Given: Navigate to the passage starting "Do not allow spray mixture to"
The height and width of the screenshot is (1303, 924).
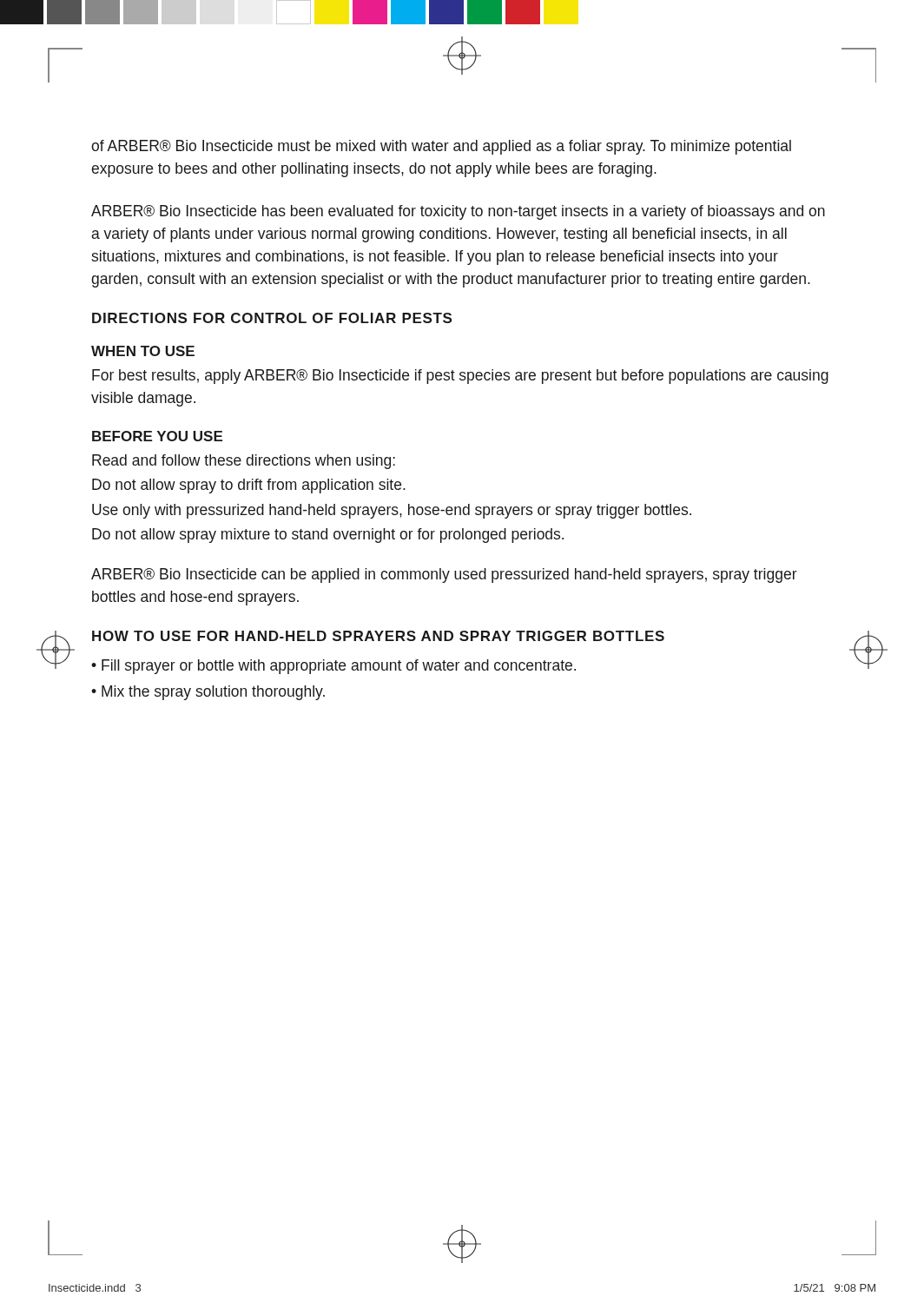Looking at the screenshot, I should [328, 534].
